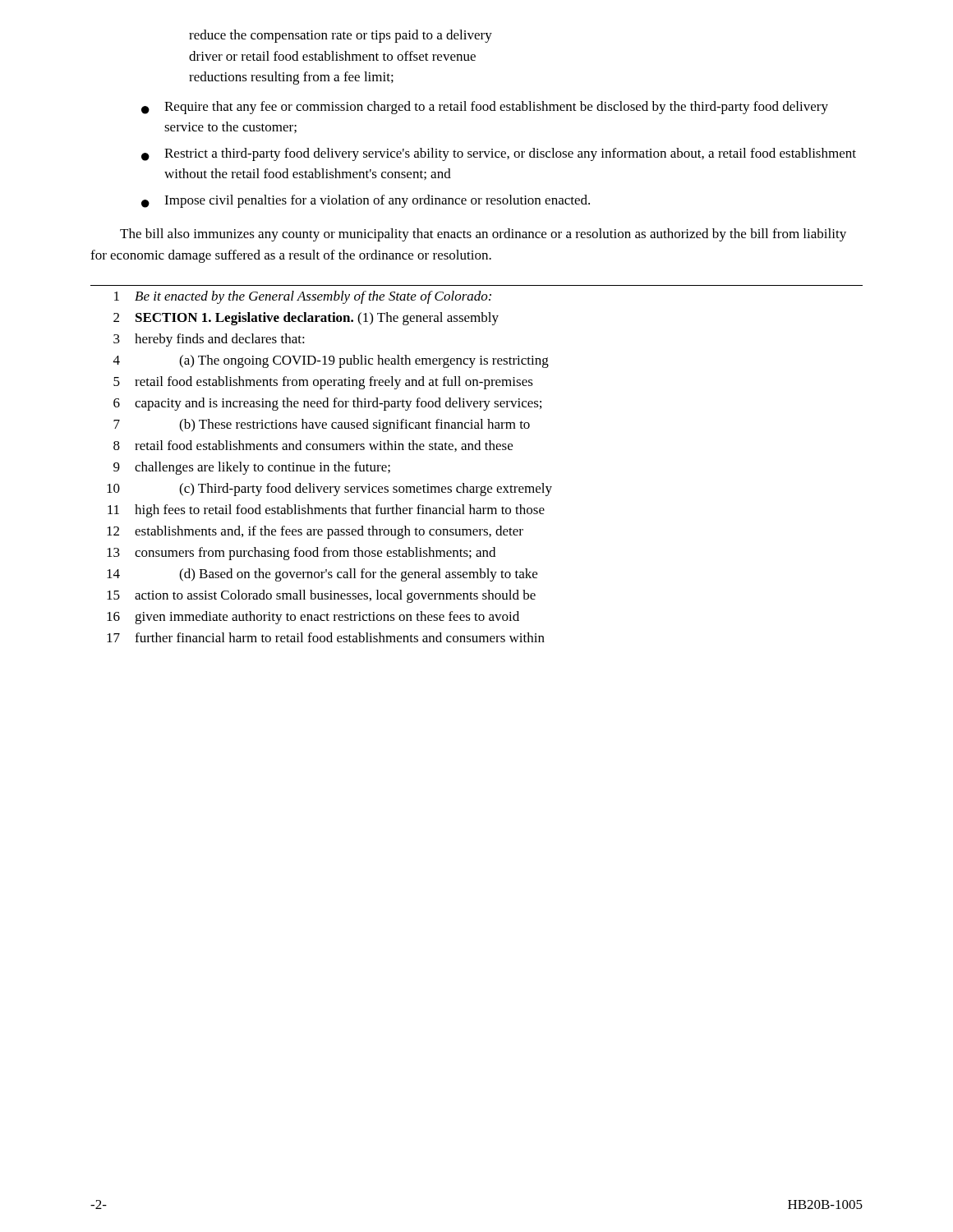The width and height of the screenshot is (953, 1232).
Task: Click on the text block that reads "7 (b) These restrictions have caused"
Action: click(x=476, y=425)
